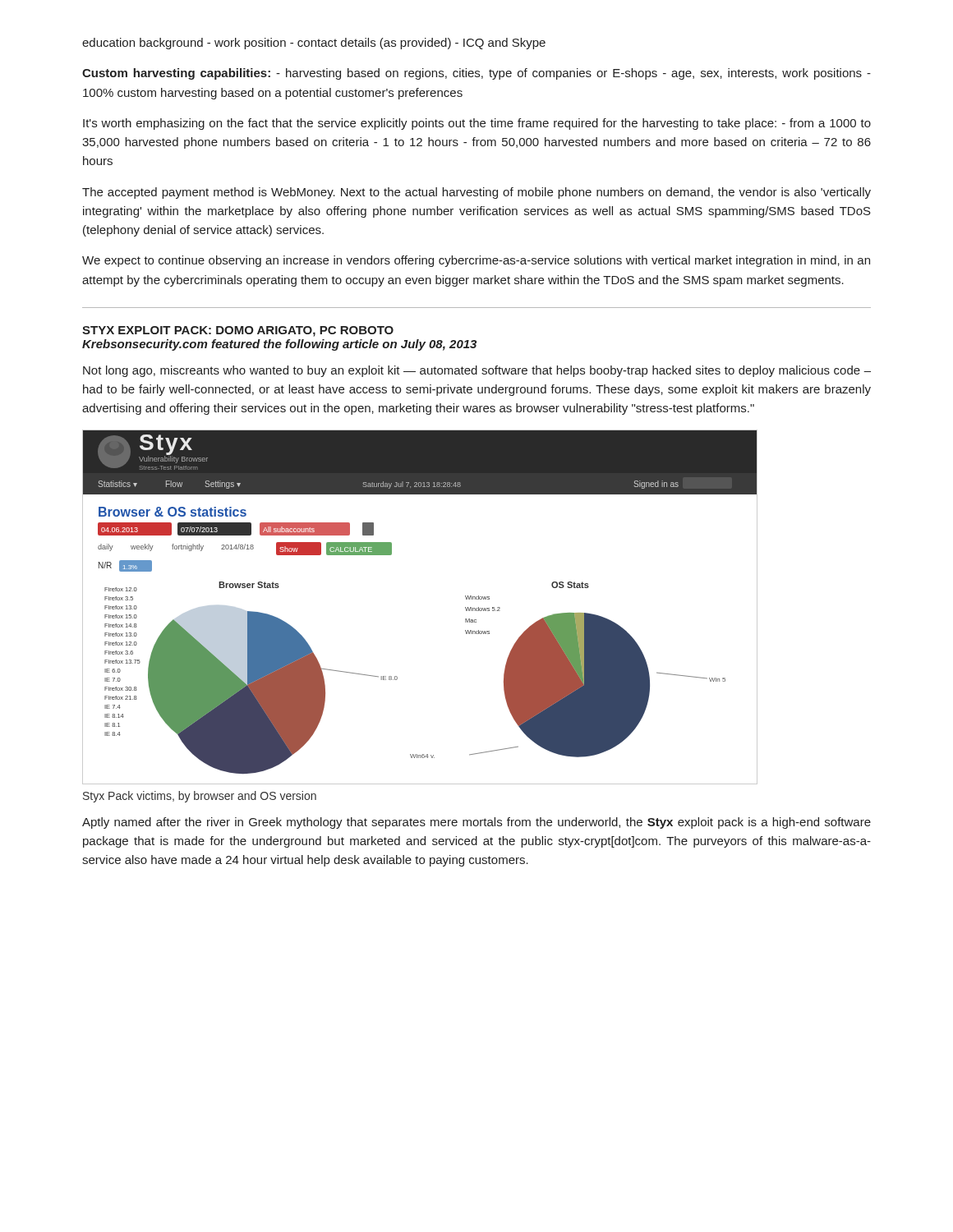The image size is (953, 1232).
Task: Click on the text starting "Custom harvesting capabilities: - harvesting based"
Action: pos(476,82)
